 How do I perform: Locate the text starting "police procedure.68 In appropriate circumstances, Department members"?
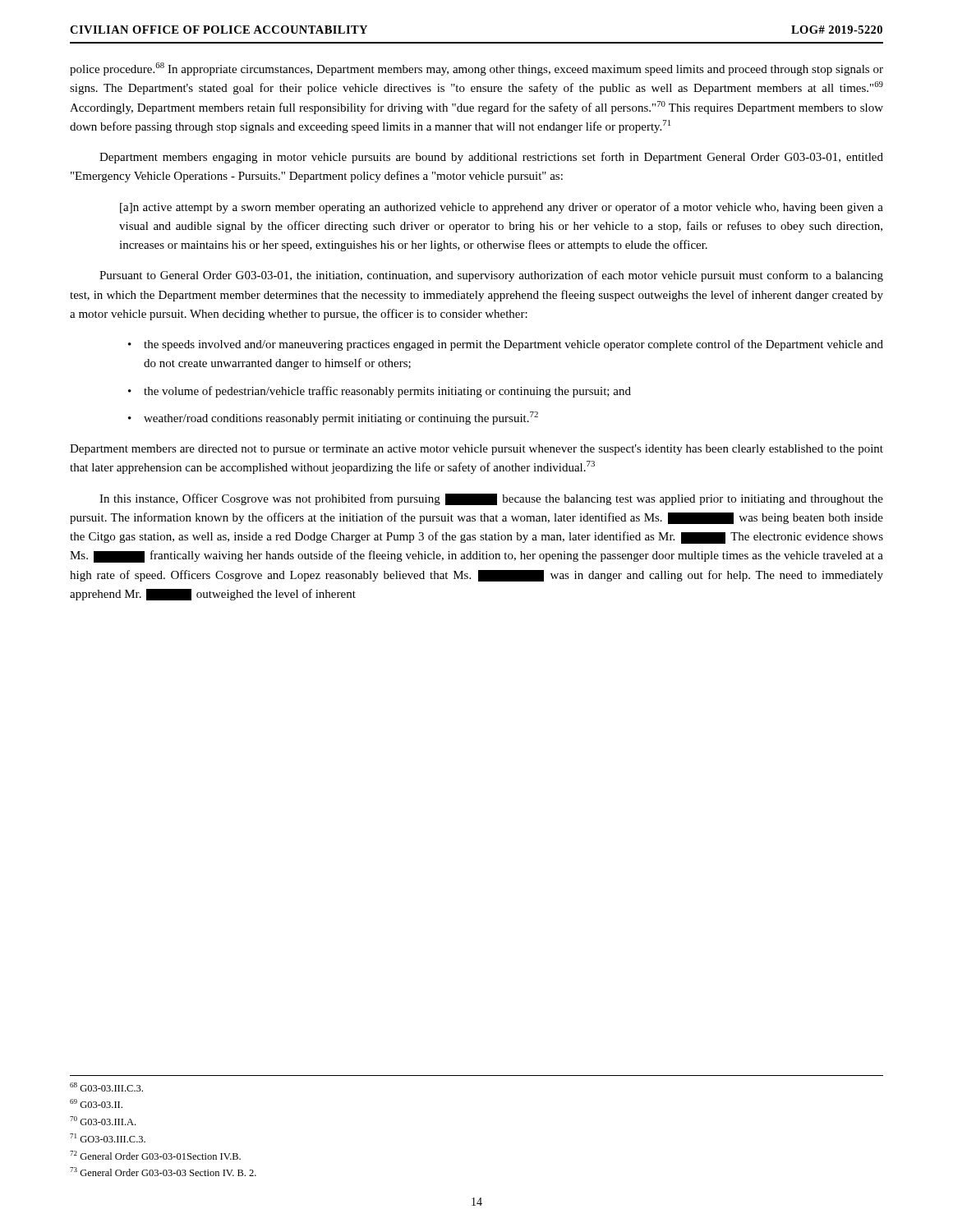476,98
